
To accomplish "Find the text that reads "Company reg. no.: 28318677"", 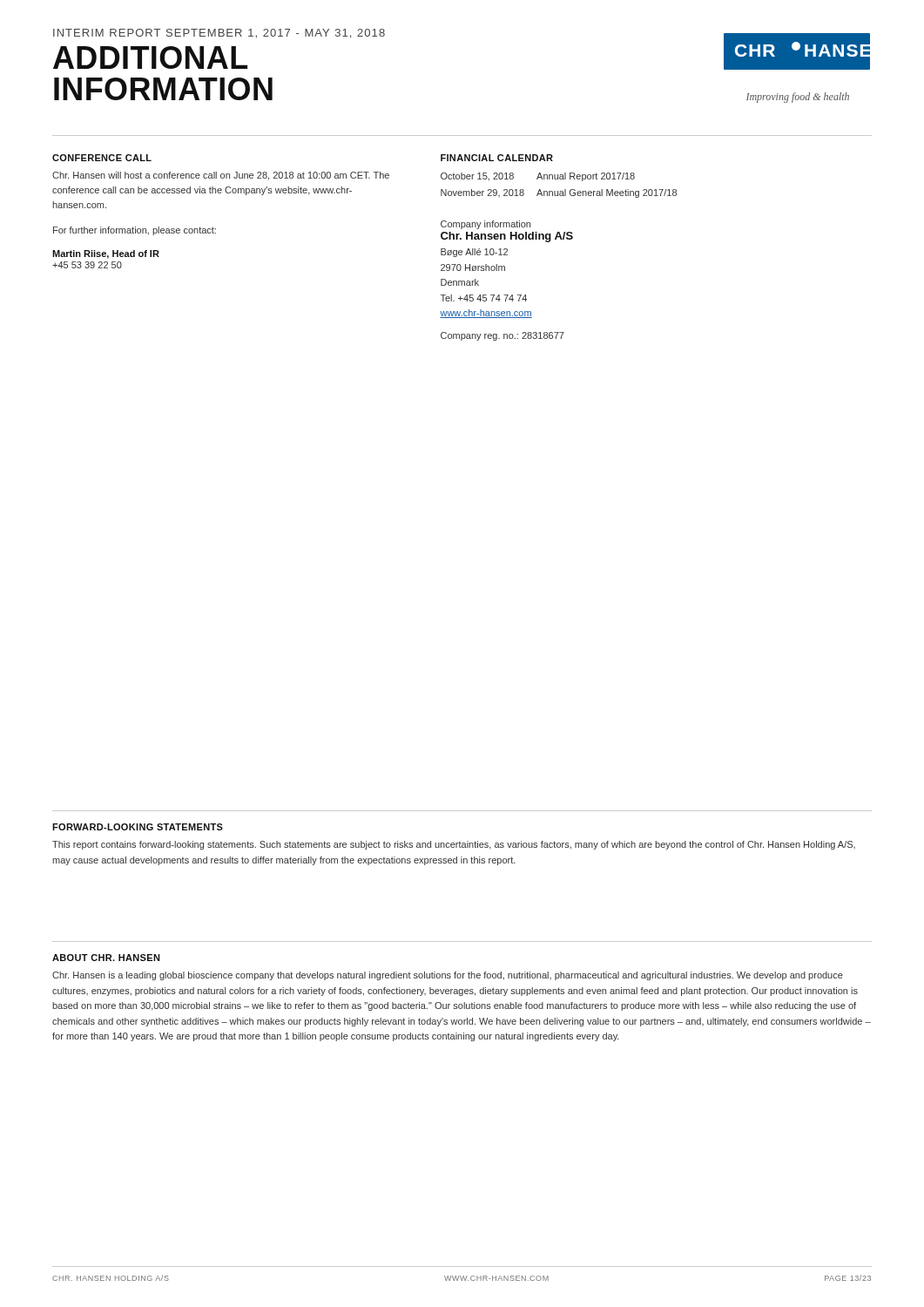I will (502, 336).
